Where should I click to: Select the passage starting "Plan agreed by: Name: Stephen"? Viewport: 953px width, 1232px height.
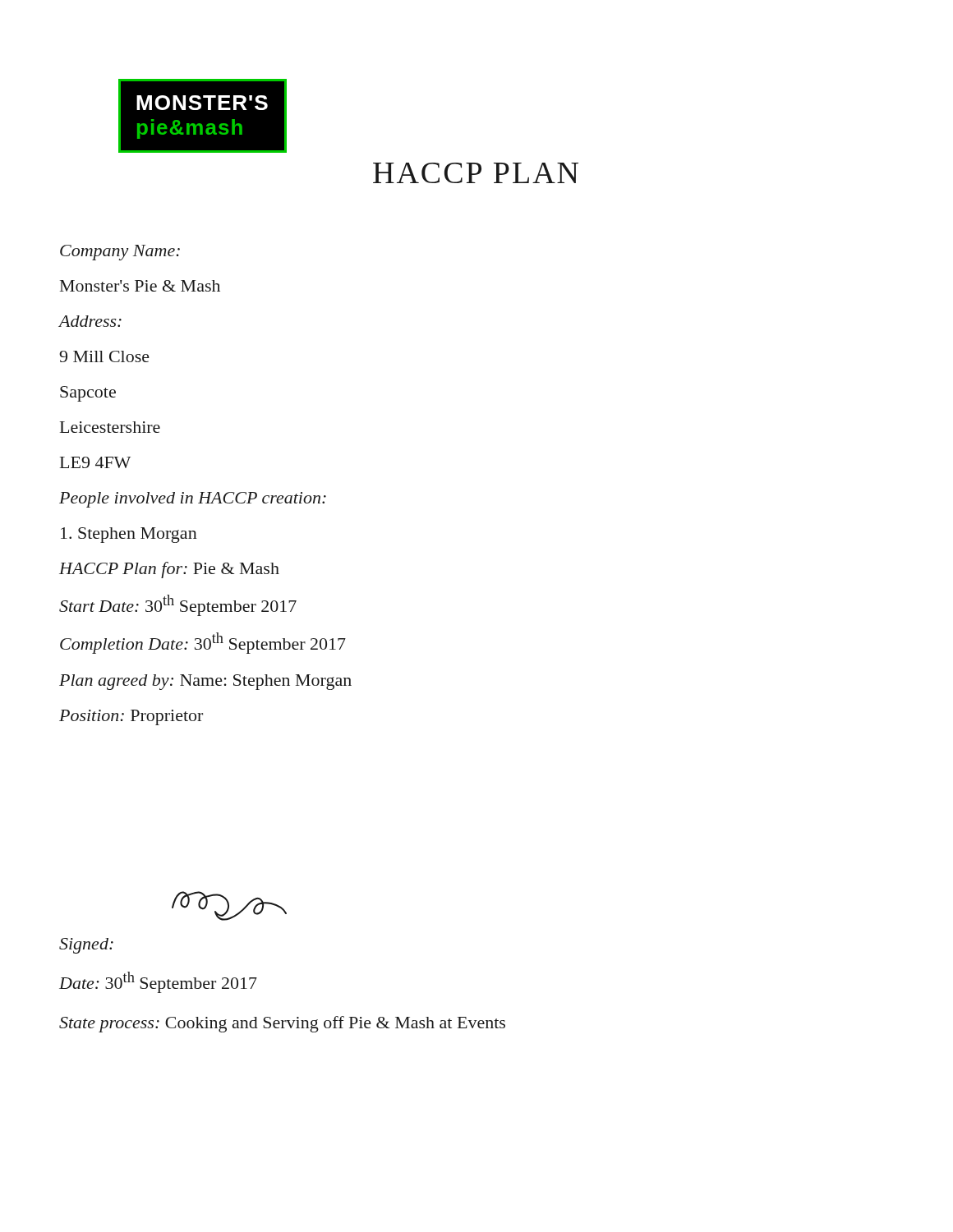(205, 679)
